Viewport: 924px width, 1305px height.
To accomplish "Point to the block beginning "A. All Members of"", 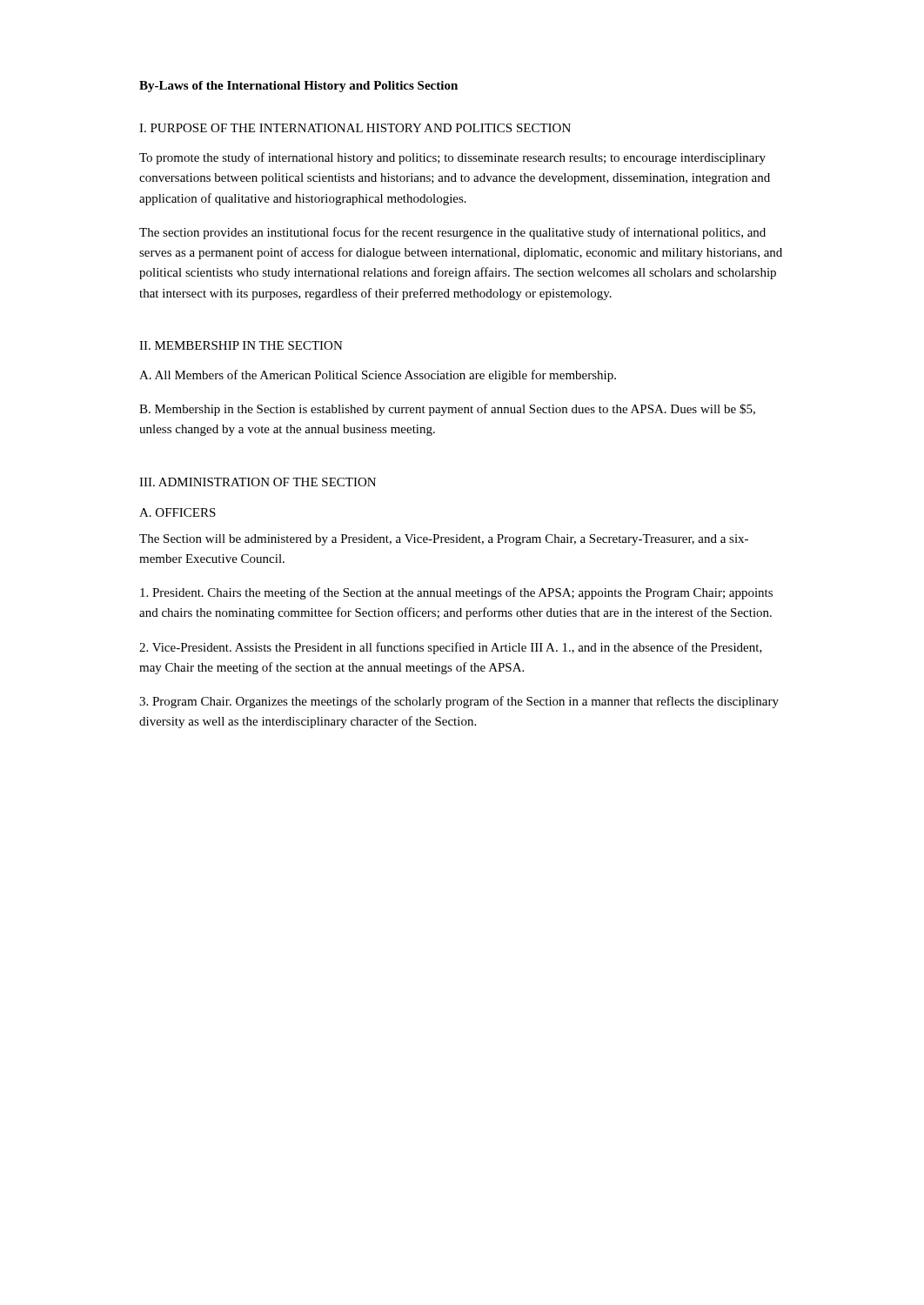I will coord(378,375).
